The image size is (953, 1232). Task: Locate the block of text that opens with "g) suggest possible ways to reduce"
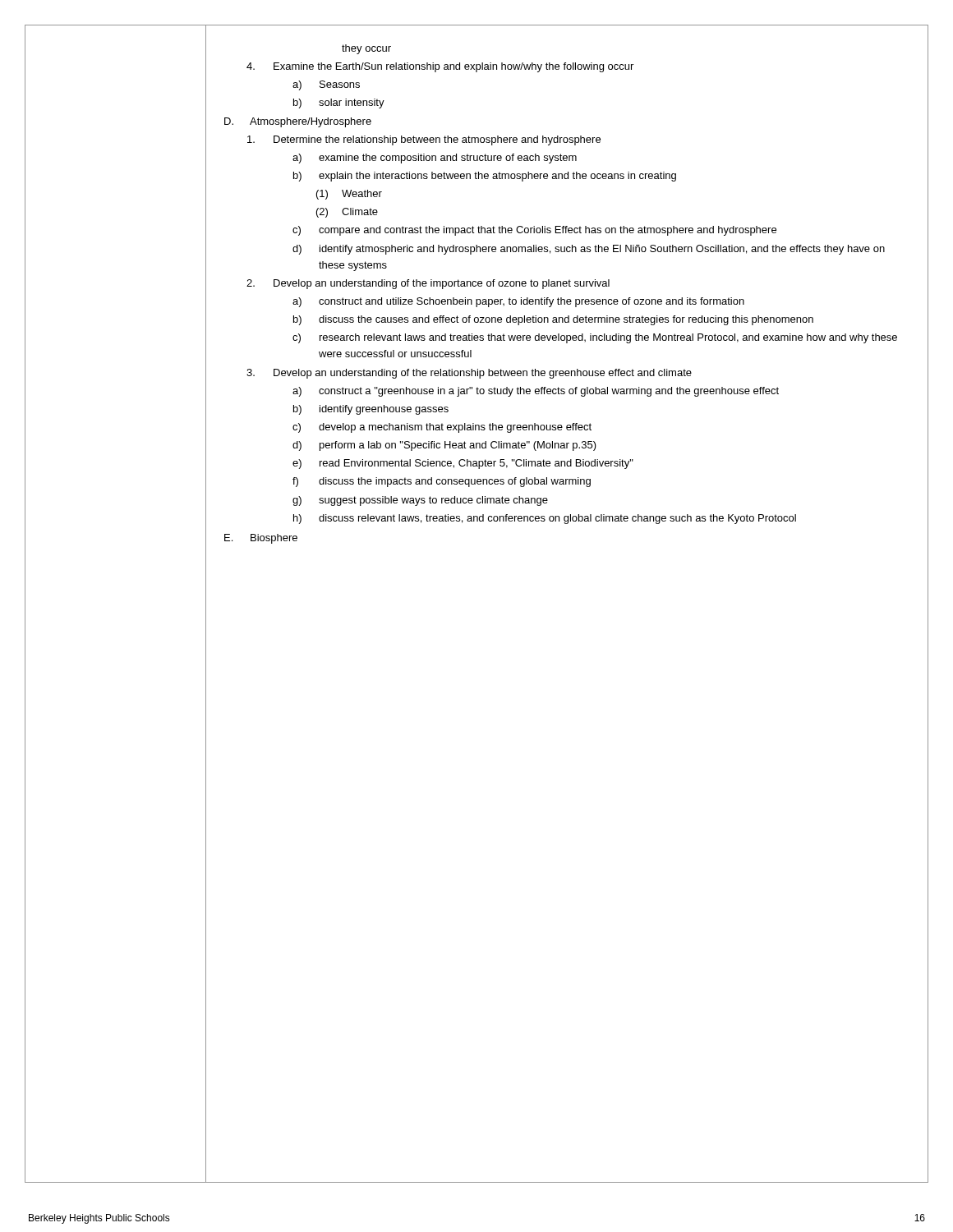pyautogui.click(x=420, y=501)
